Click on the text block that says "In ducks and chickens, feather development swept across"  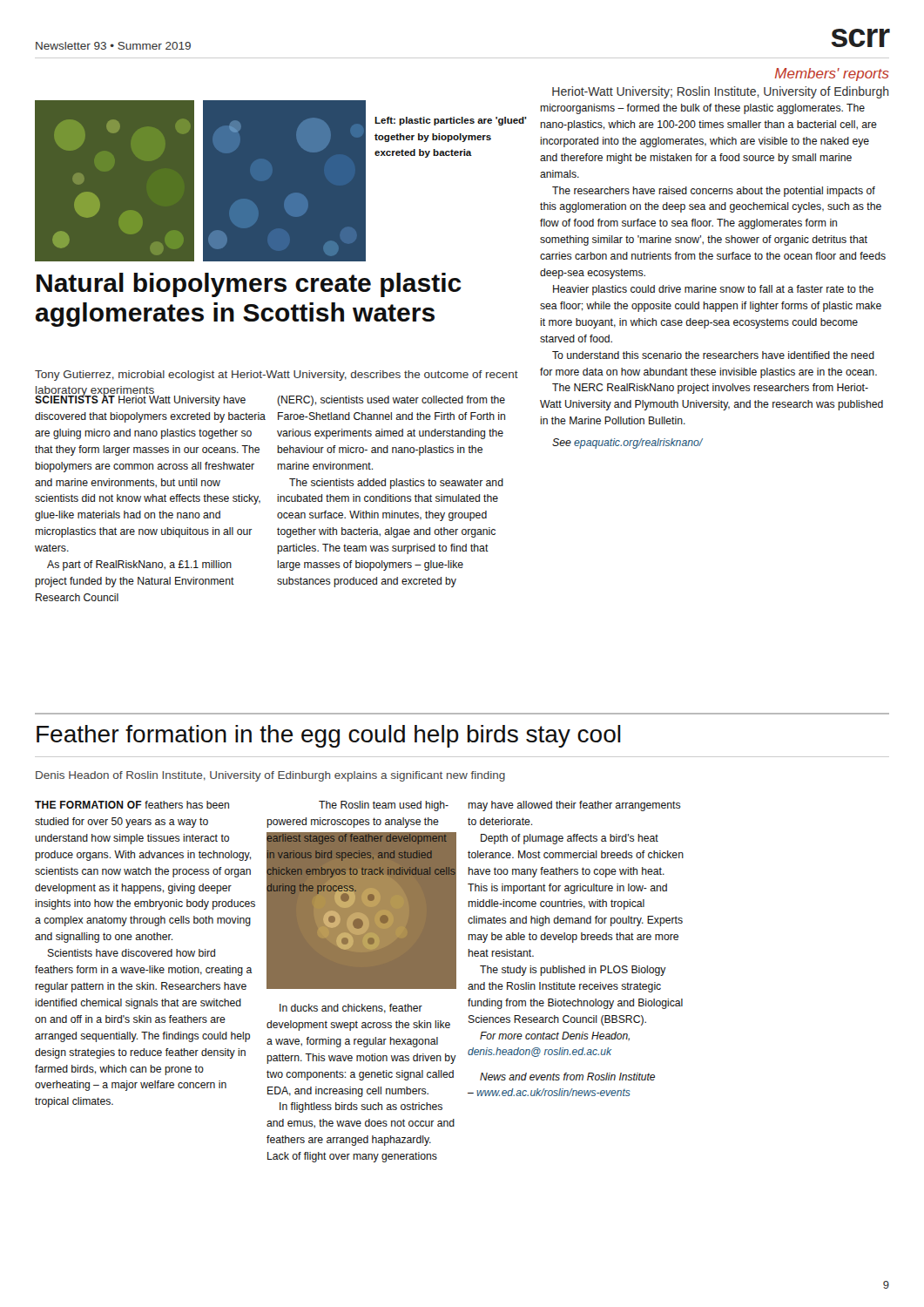pos(361,1083)
